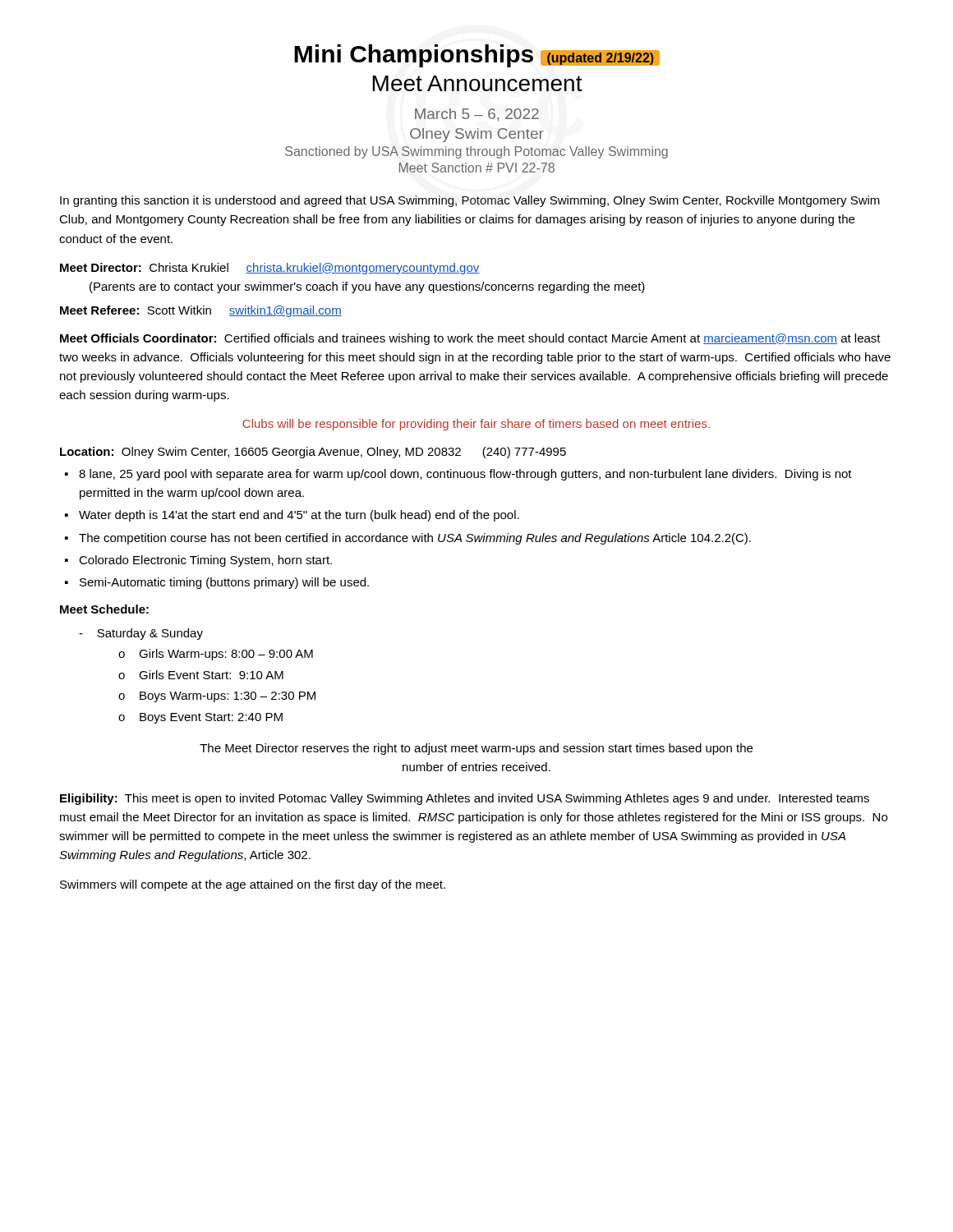Where is the passage that starts "Semi-Automatic timing (buttons primary) will be"?
Screen dimensions: 1232x953
(x=224, y=582)
